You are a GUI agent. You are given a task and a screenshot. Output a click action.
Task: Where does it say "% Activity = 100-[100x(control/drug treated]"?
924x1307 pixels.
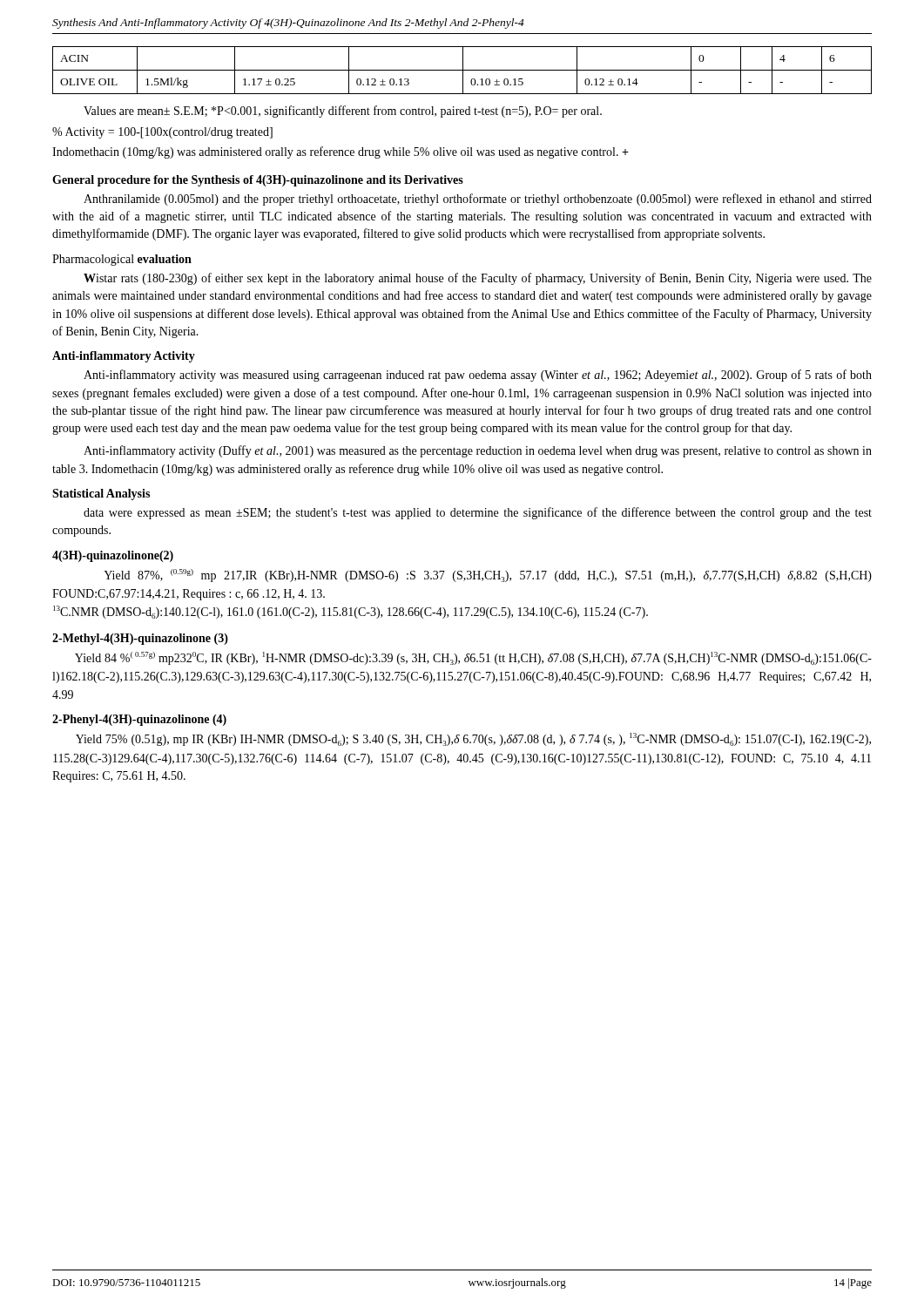(163, 132)
